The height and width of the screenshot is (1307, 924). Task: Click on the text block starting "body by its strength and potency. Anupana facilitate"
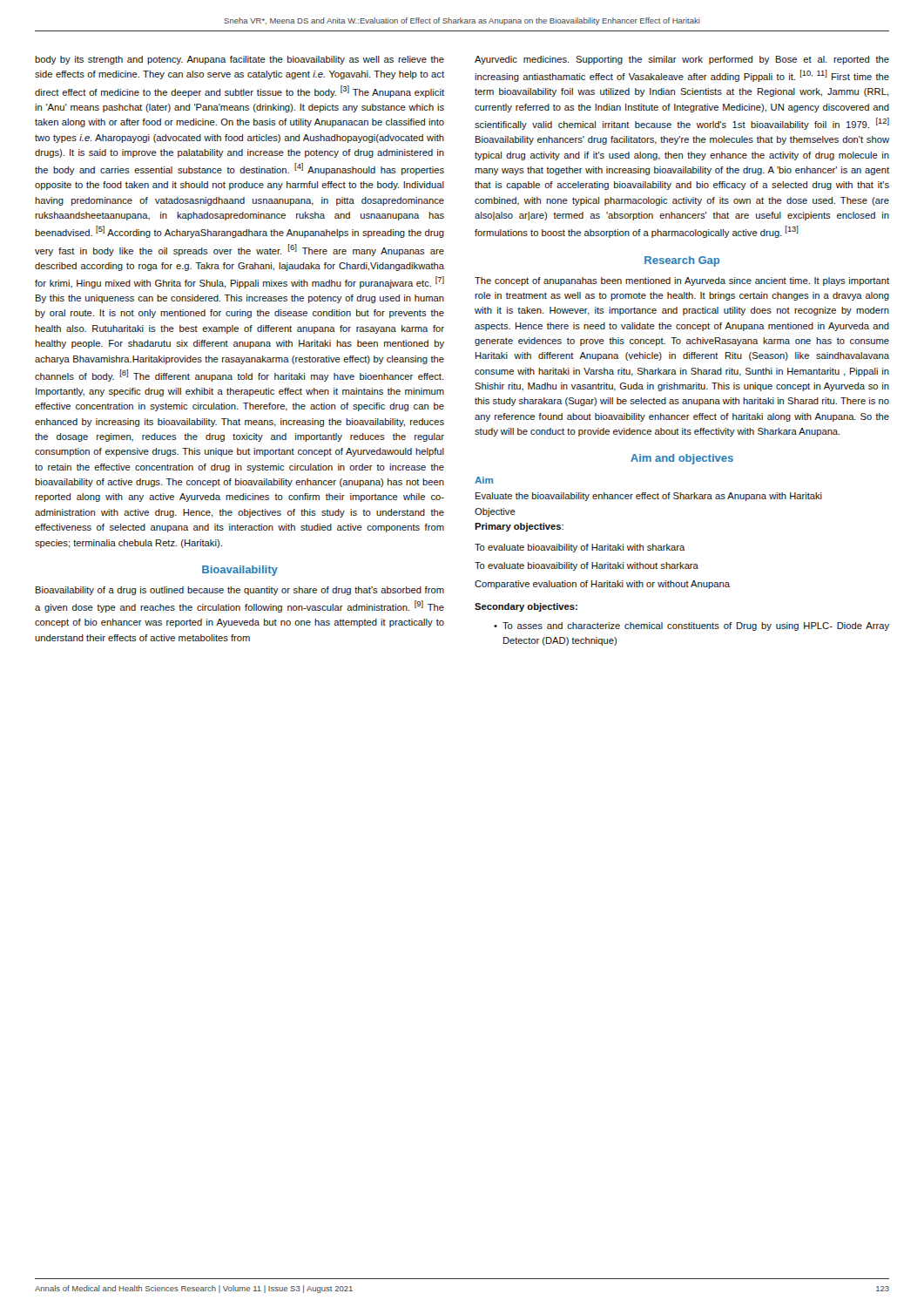point(240,301)
